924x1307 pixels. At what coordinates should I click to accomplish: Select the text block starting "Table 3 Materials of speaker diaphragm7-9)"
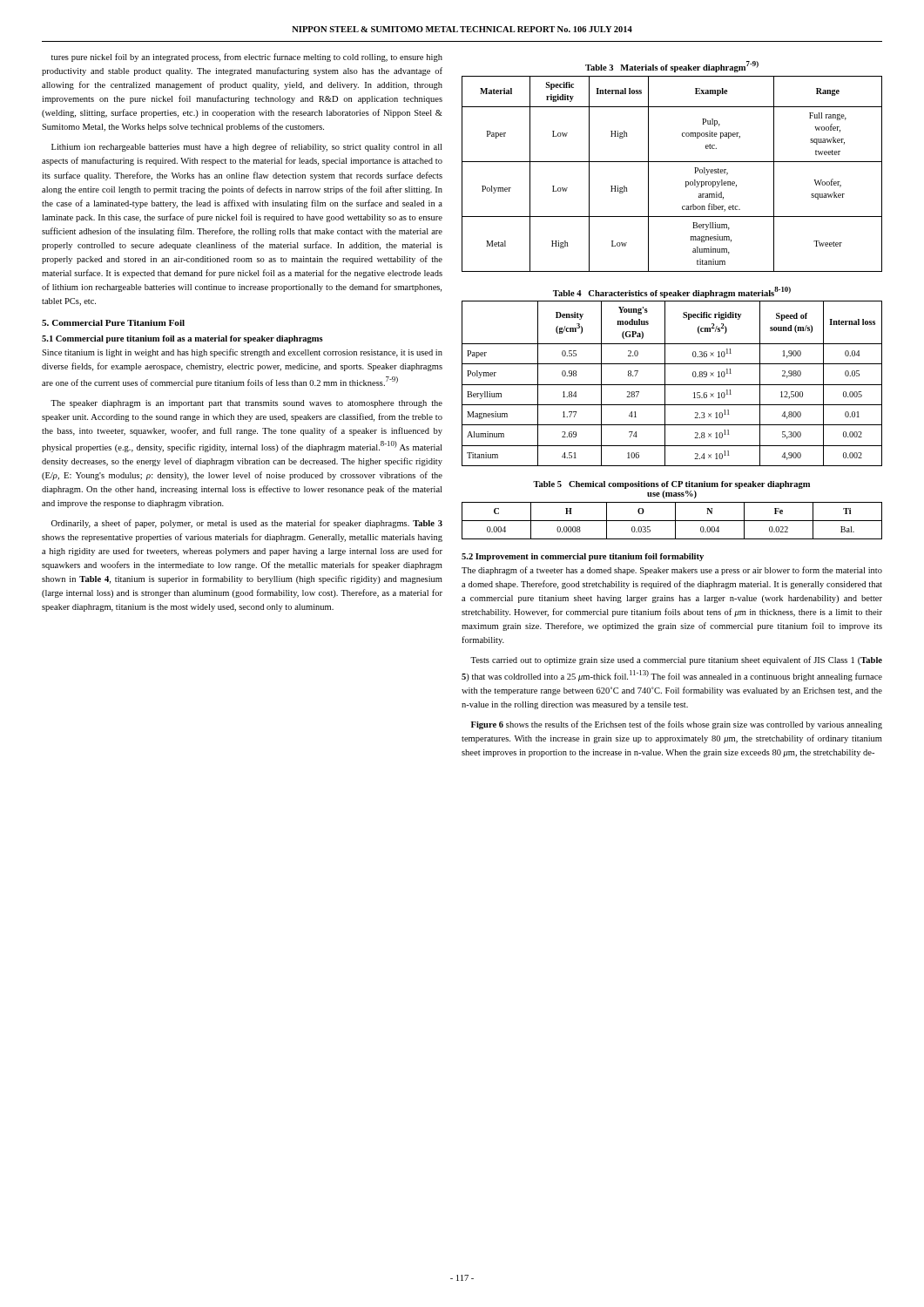click(672, 66)
